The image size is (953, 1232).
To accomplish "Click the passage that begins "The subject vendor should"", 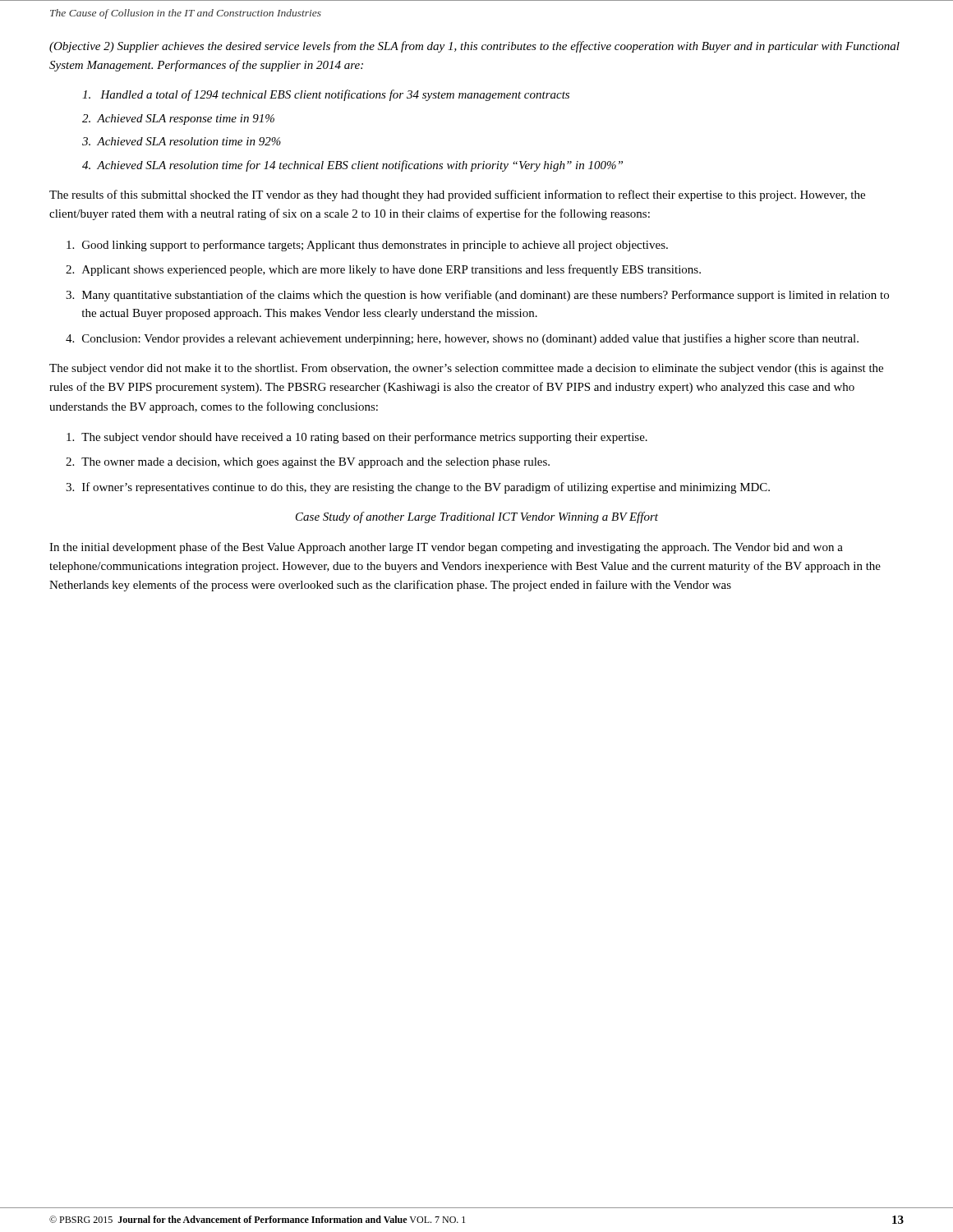I will (357, 437).
